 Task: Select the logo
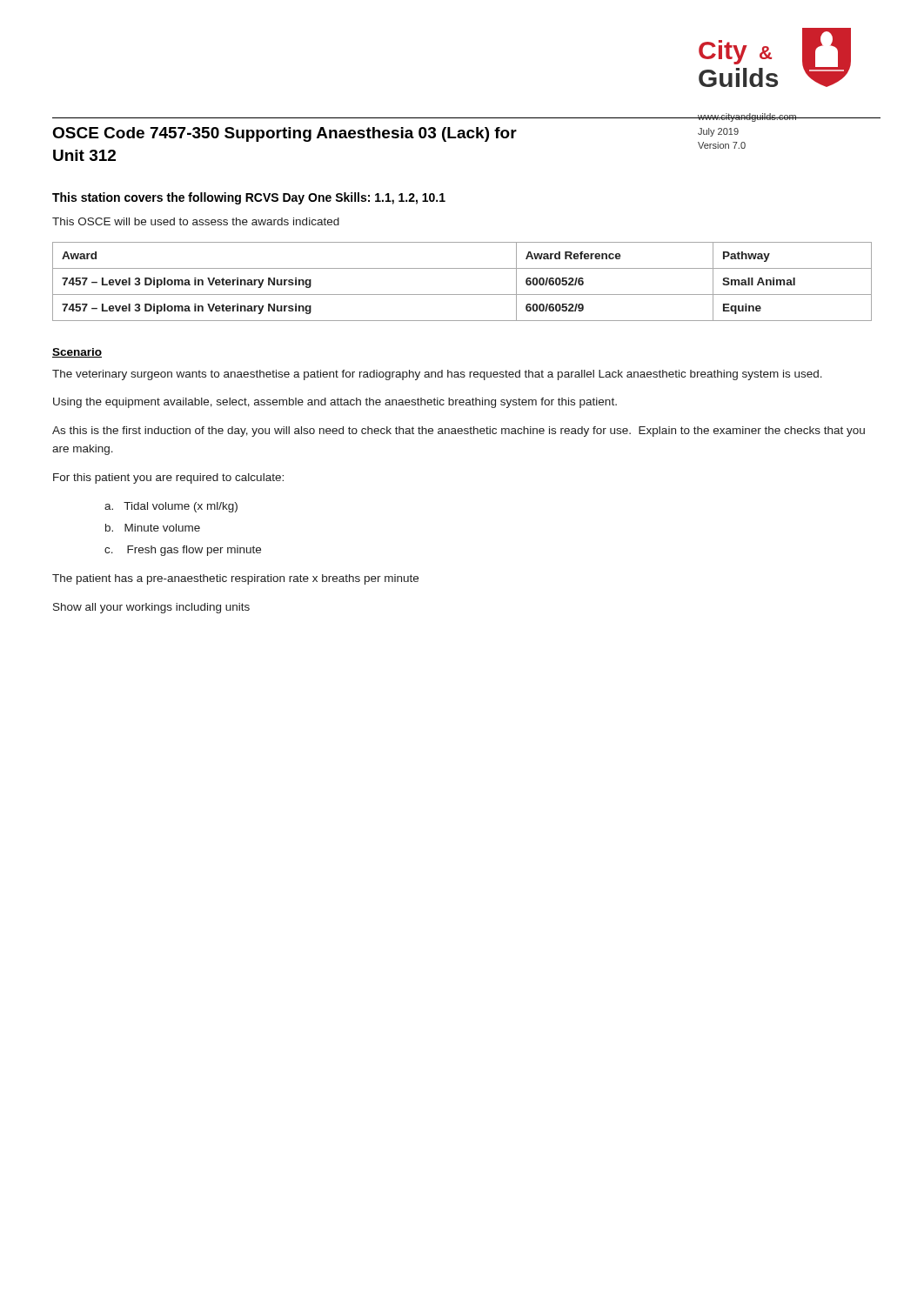coord(789,89)
